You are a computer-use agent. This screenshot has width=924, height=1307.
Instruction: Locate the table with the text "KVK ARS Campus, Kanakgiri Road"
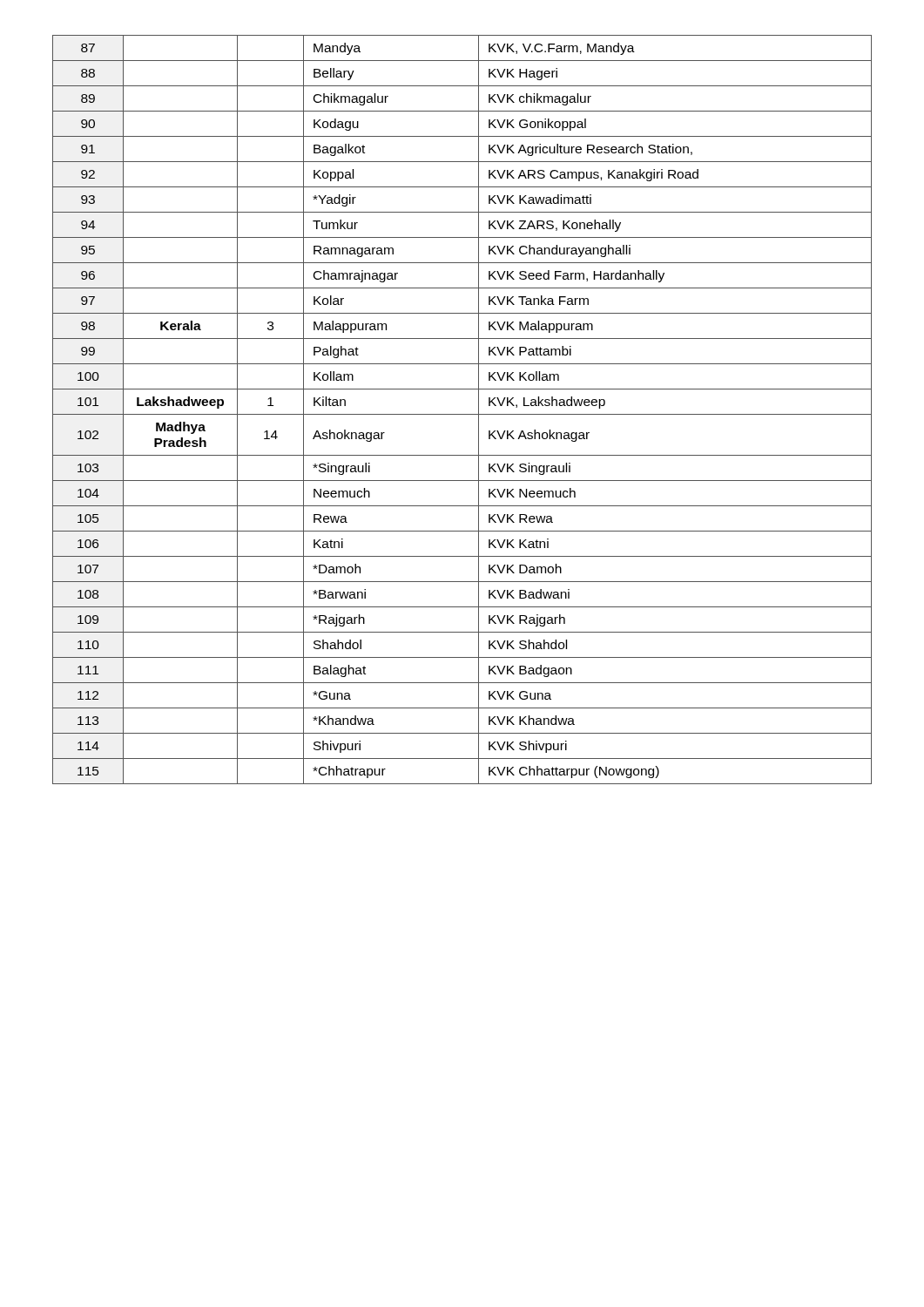pyautogui.click(x=462, y=410)
